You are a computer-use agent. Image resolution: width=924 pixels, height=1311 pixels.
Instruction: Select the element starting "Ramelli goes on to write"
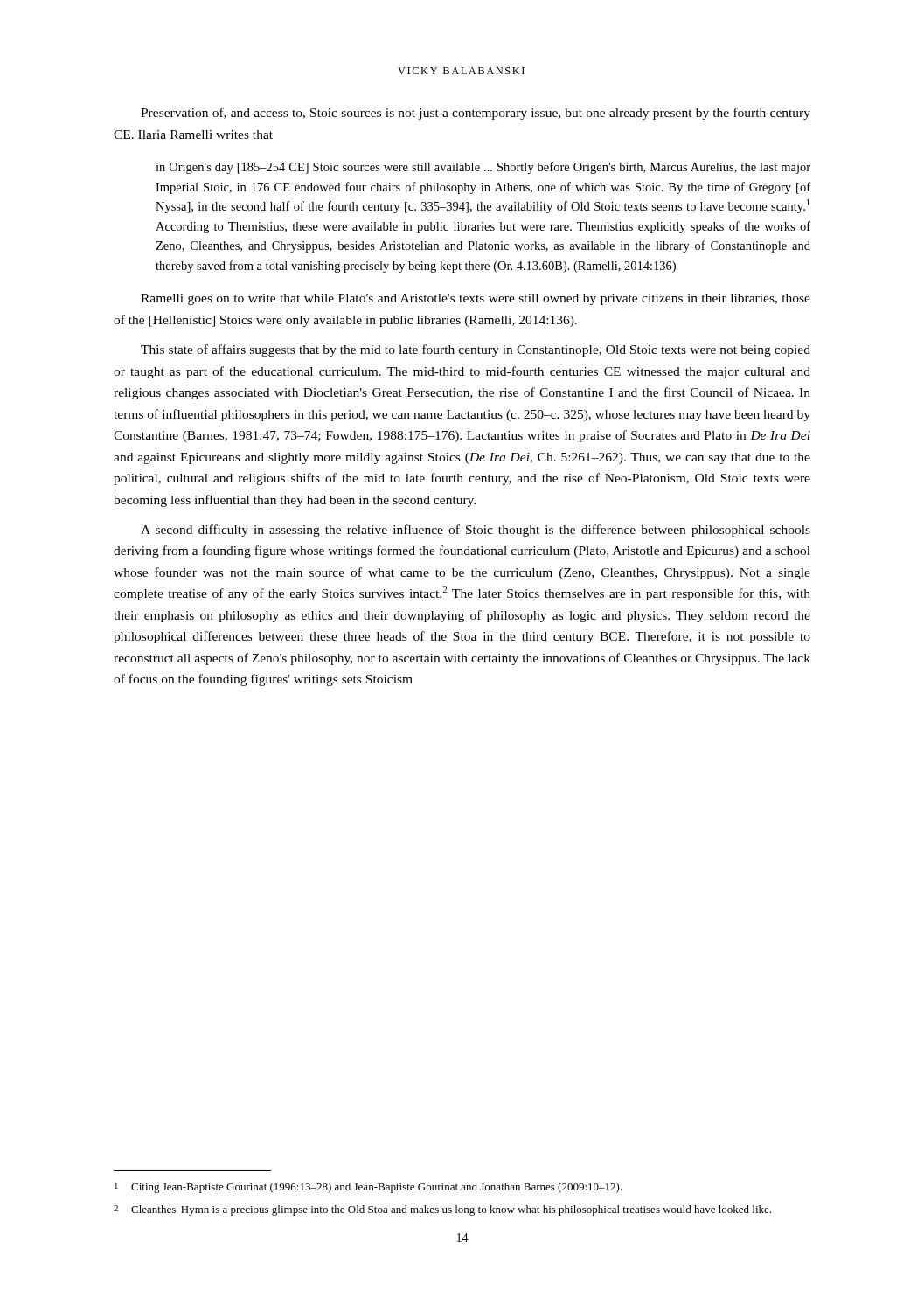click(x=462, y=308)
